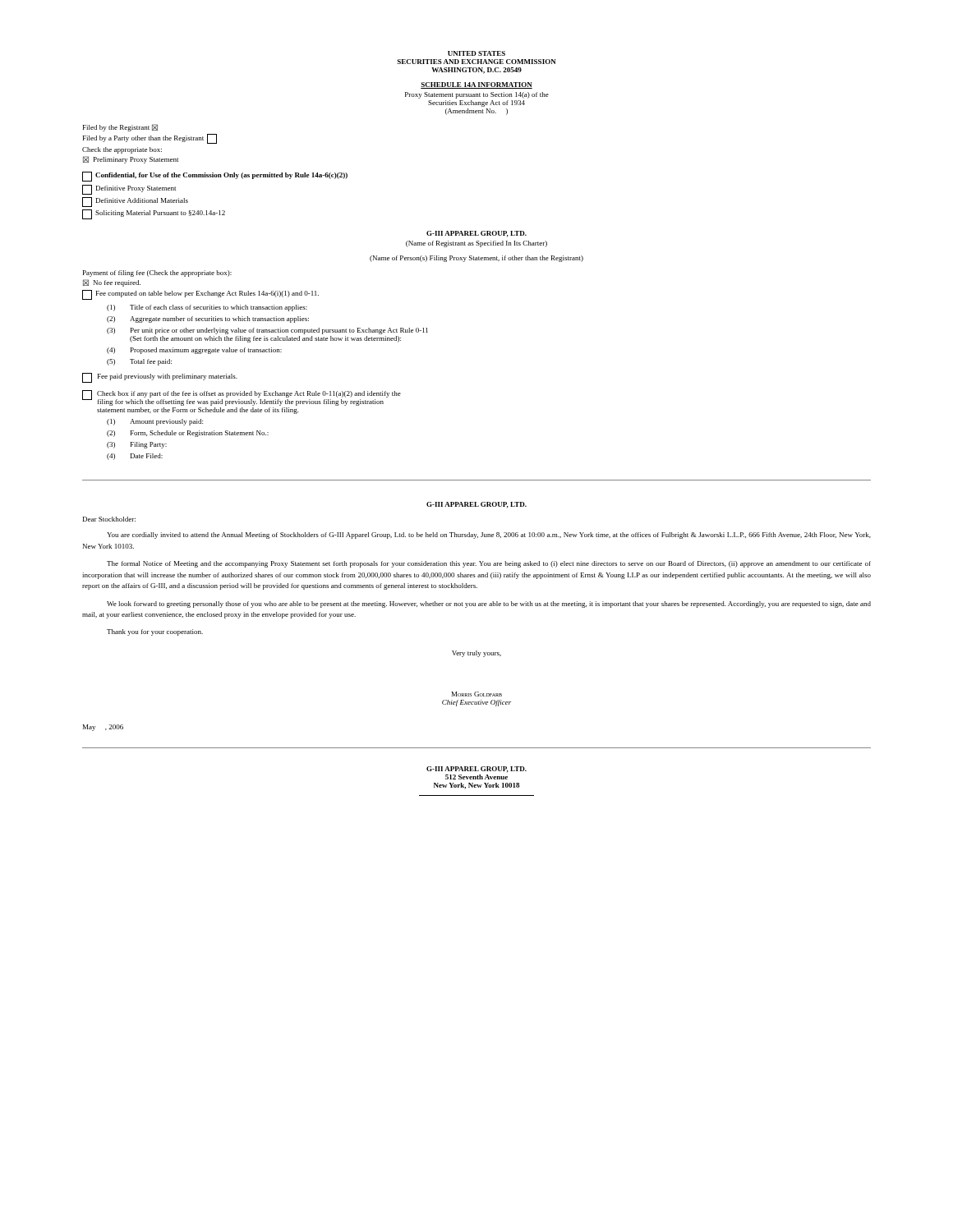Click on the region starting "(5) Total fee paid:"
This screenshot has width=953, height=1232.
pos(139,362)
